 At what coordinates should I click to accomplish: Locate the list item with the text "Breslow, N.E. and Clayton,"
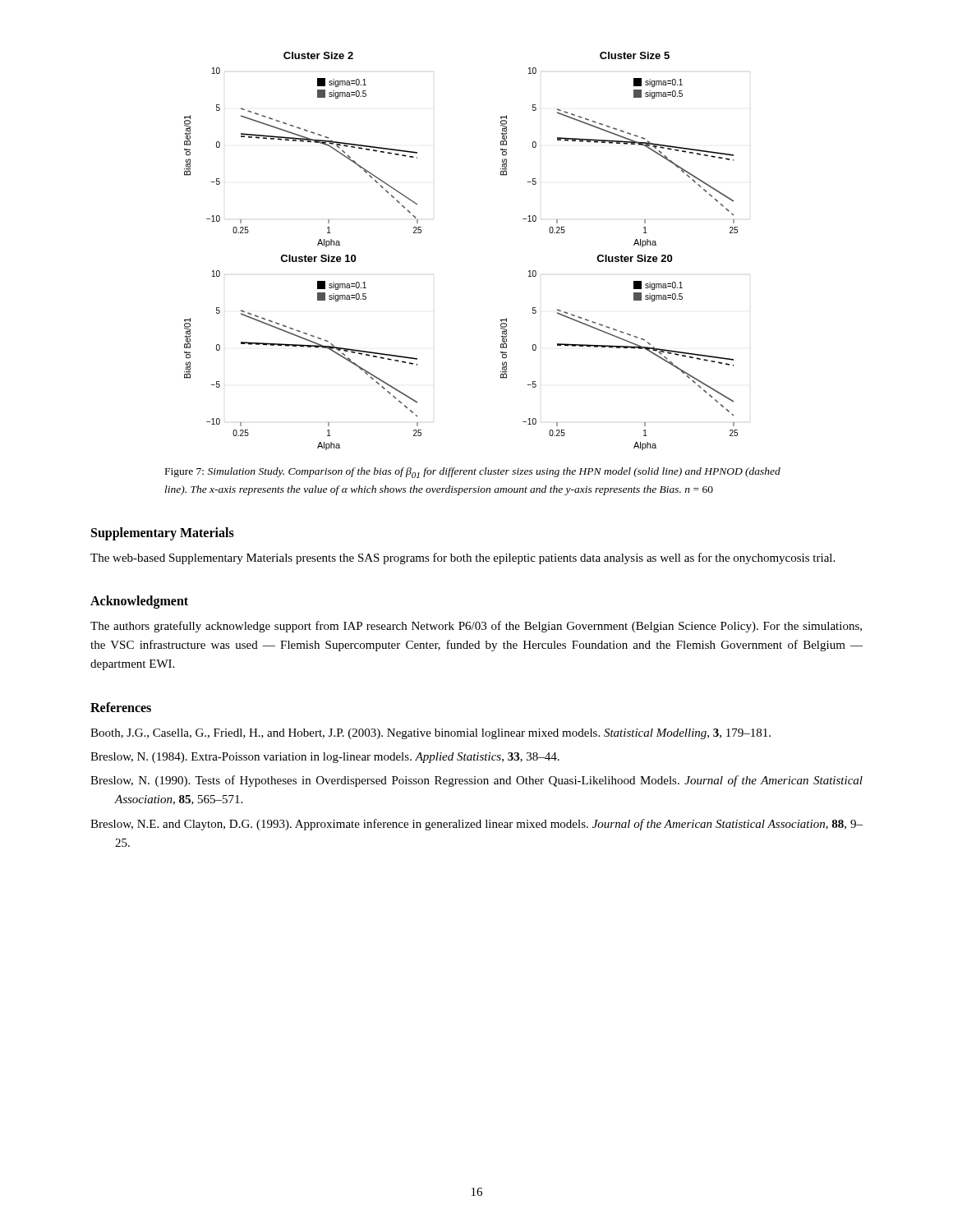[476, 833]
